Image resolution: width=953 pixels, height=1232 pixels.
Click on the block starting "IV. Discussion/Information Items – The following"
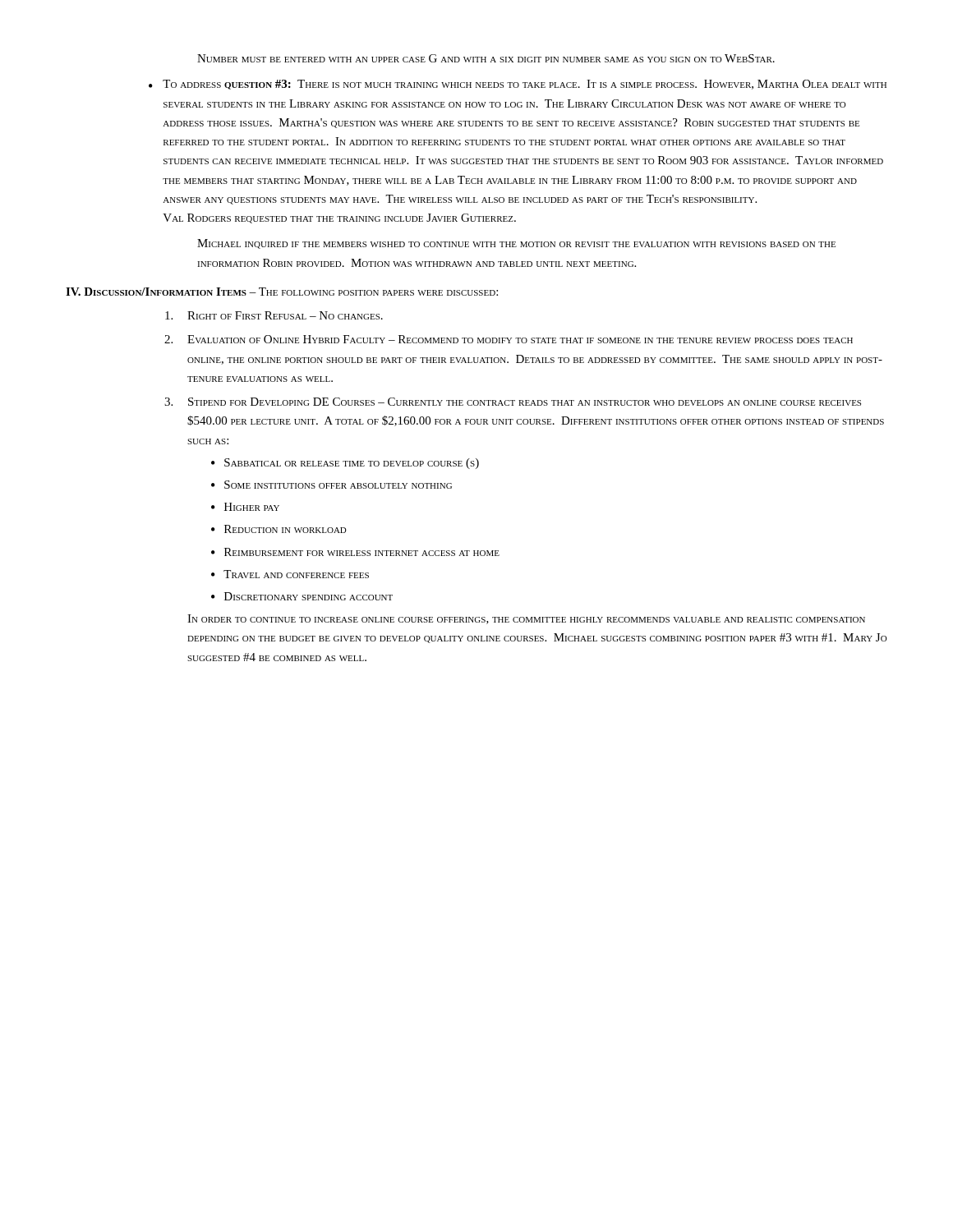[282, 291]
